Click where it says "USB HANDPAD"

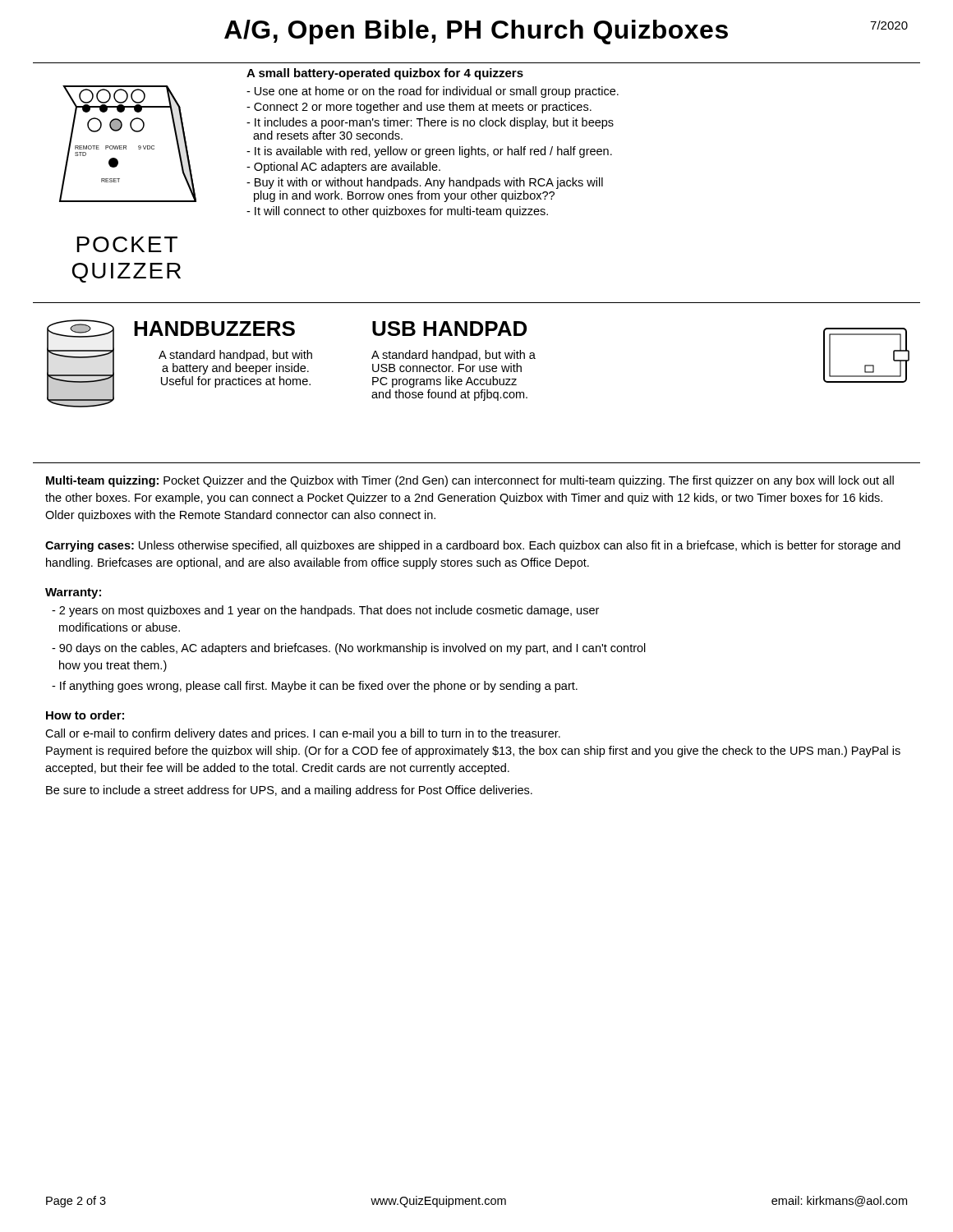449,329
